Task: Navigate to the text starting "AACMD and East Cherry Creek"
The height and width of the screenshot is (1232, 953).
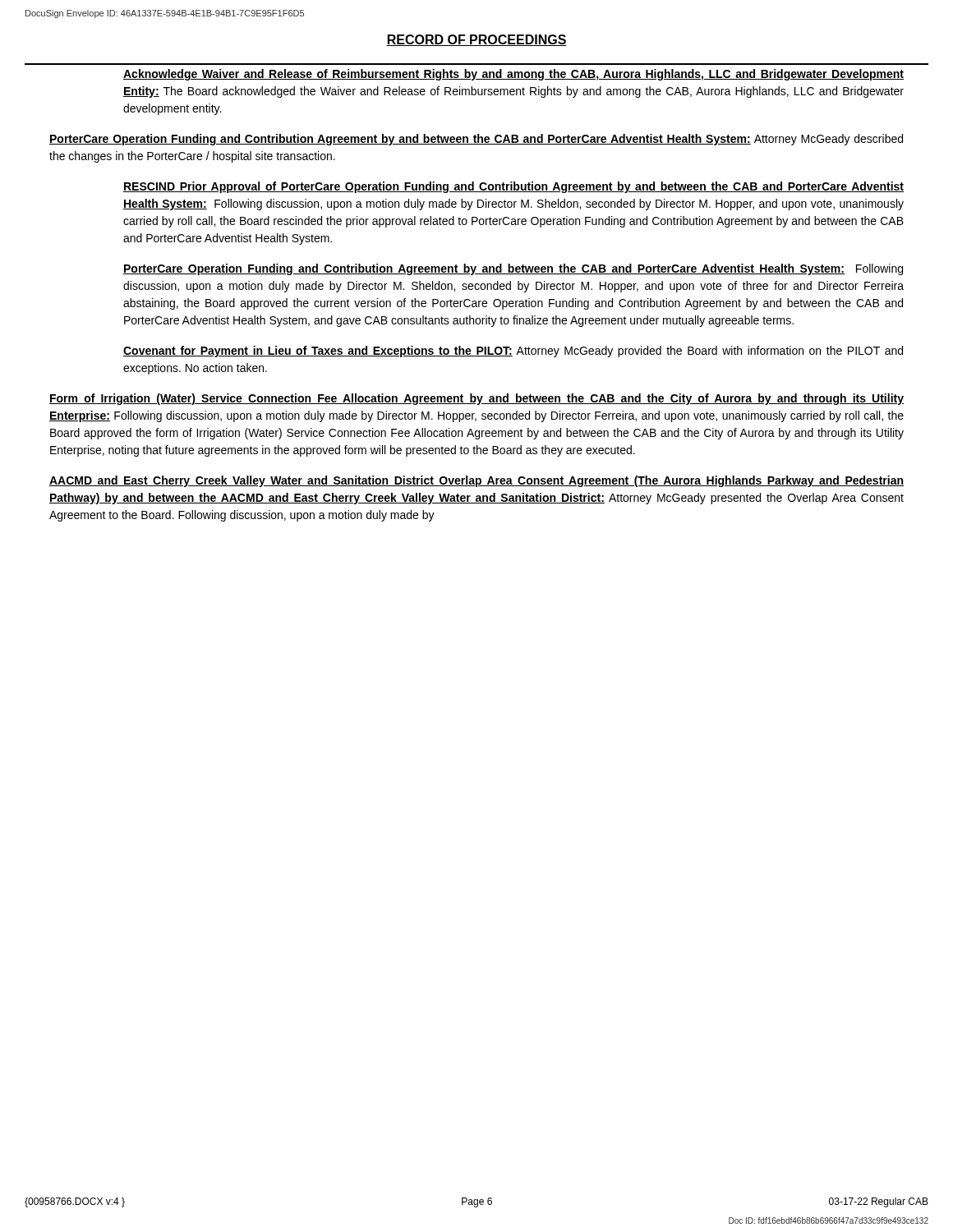Action: click(x=476, y=498)
